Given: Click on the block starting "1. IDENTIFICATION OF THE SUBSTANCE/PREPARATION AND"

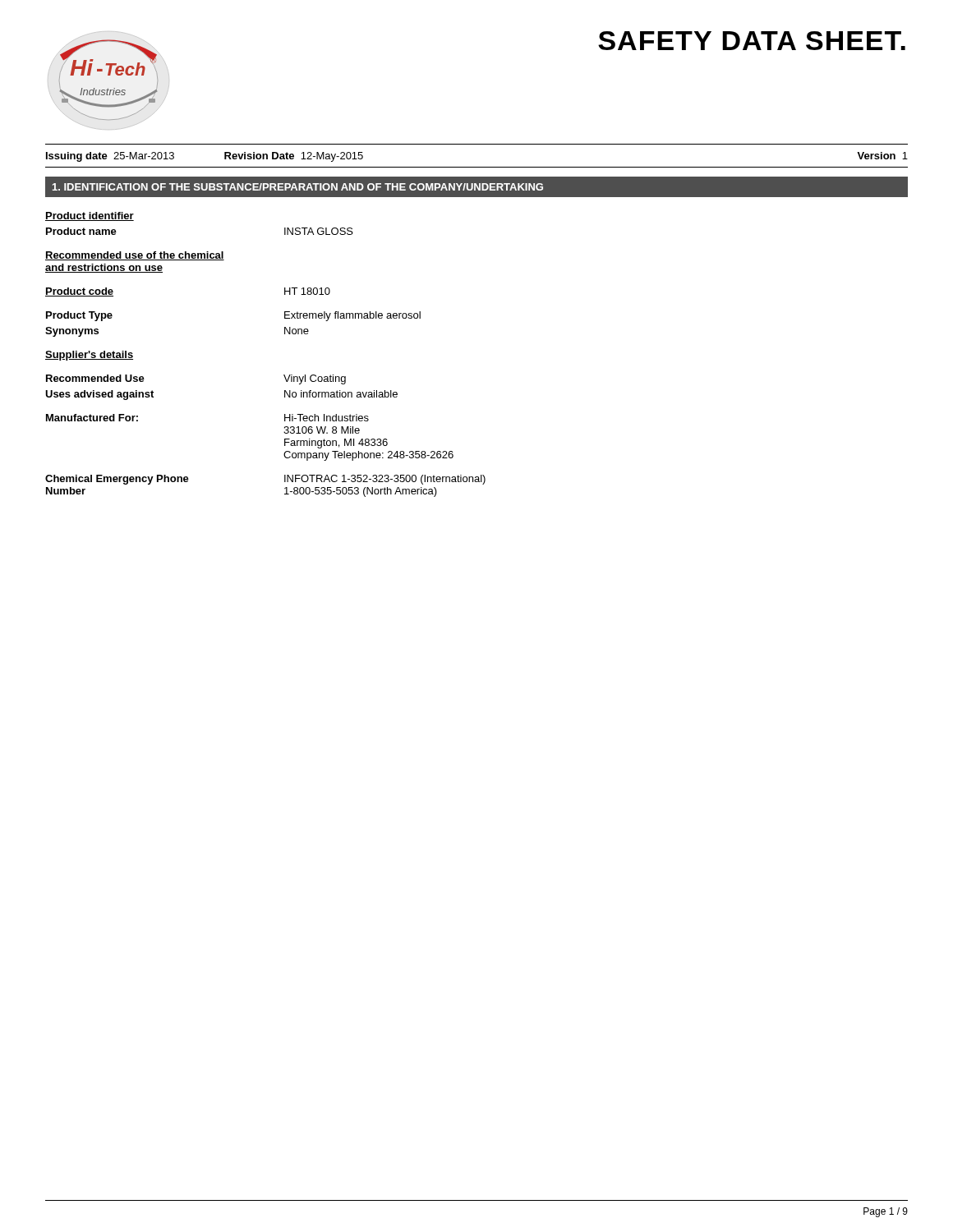Looking at the screenshot, I should (298, 187).
